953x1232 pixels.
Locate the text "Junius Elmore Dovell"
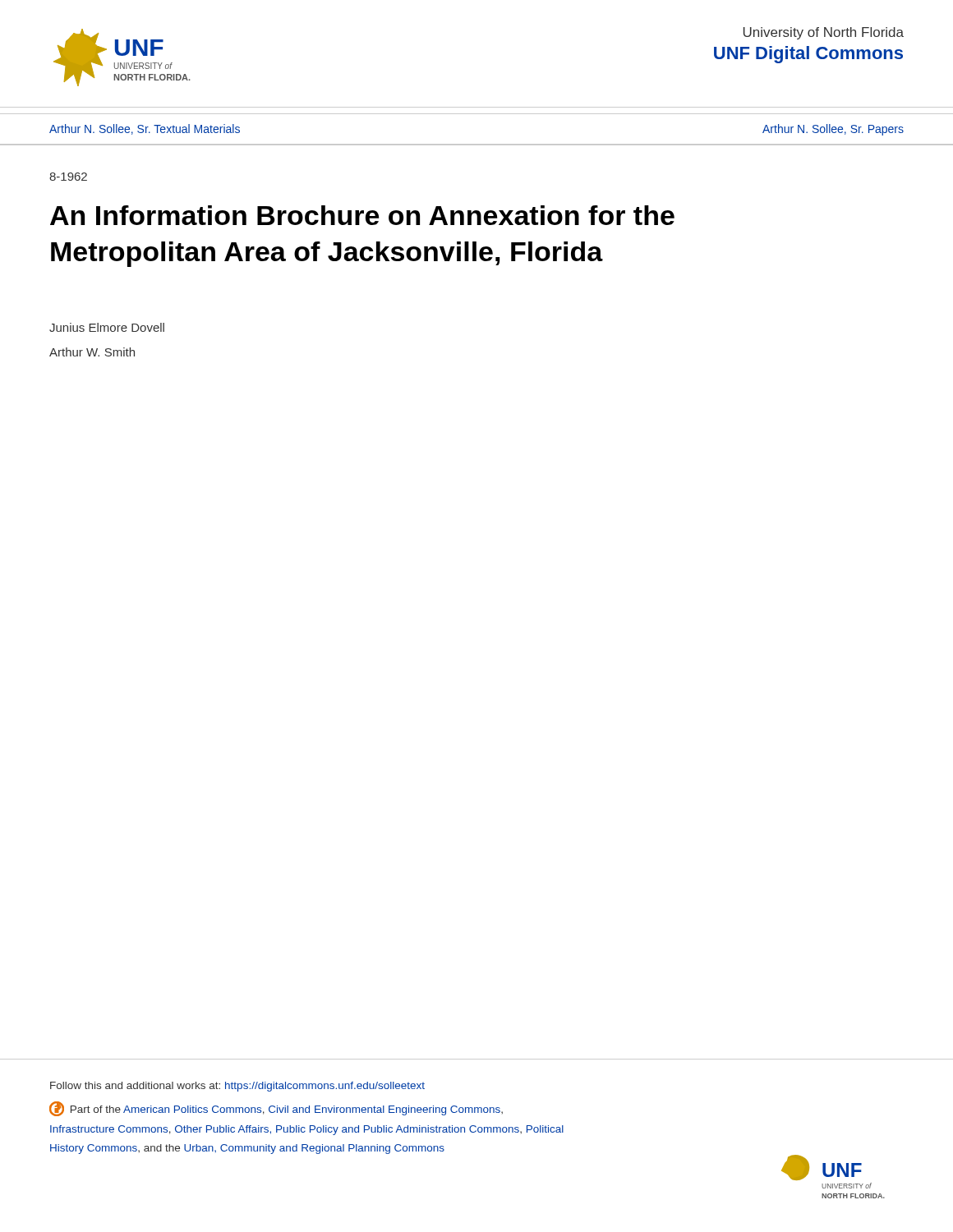[107, 327]
